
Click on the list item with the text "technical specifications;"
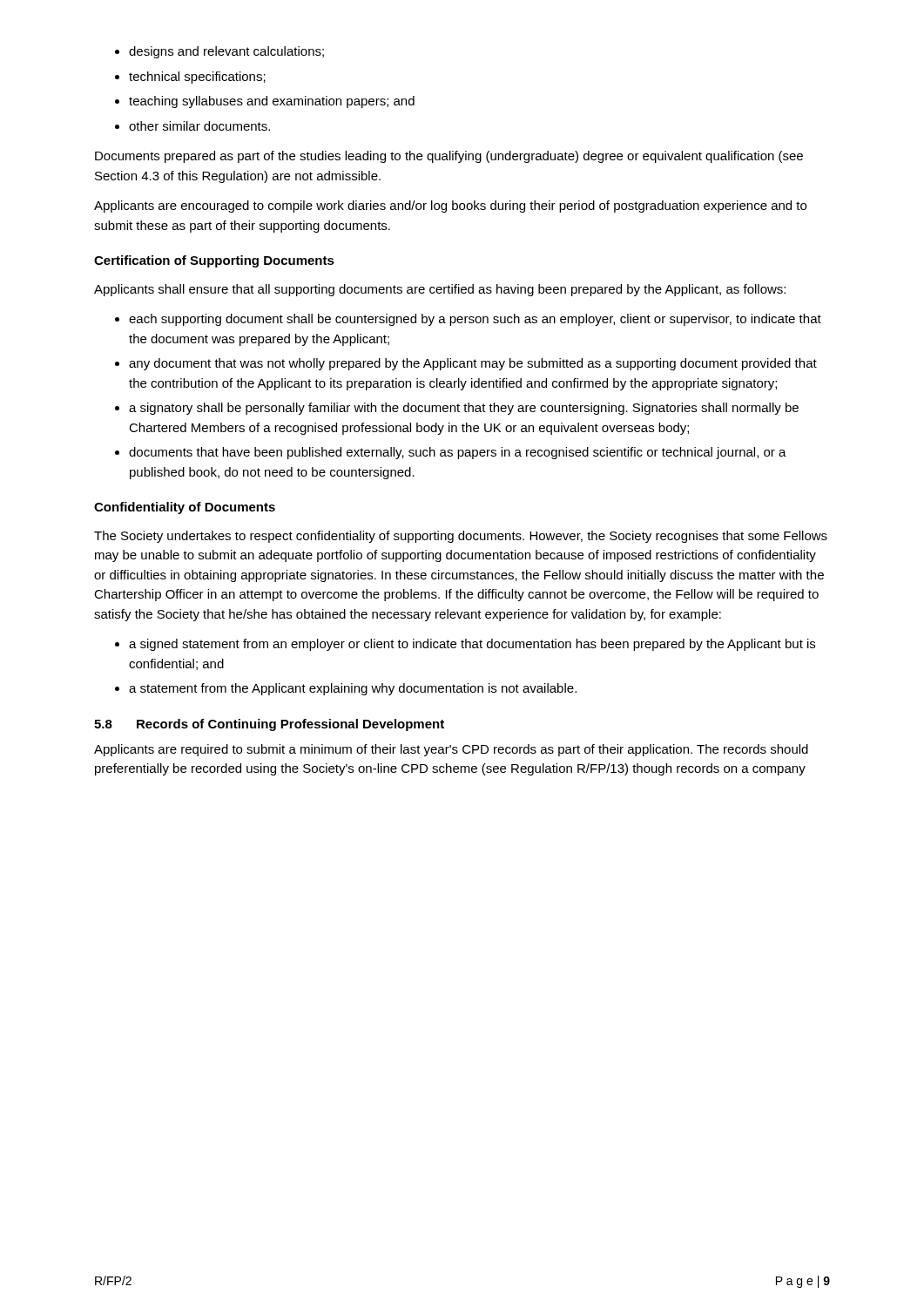coord(197,78)
